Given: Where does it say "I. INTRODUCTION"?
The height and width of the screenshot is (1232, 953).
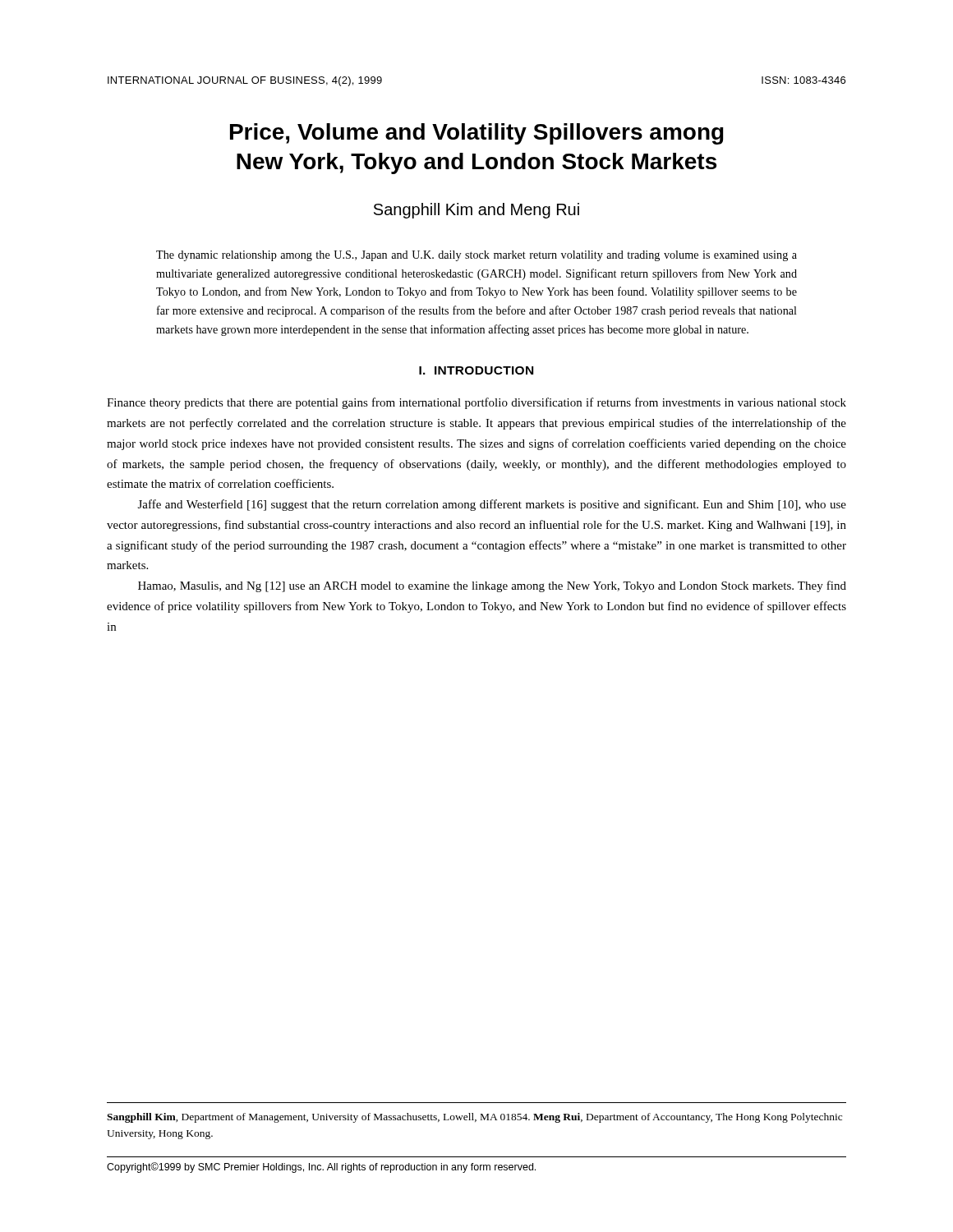Looking at the screenshot, I should (476, 370).
